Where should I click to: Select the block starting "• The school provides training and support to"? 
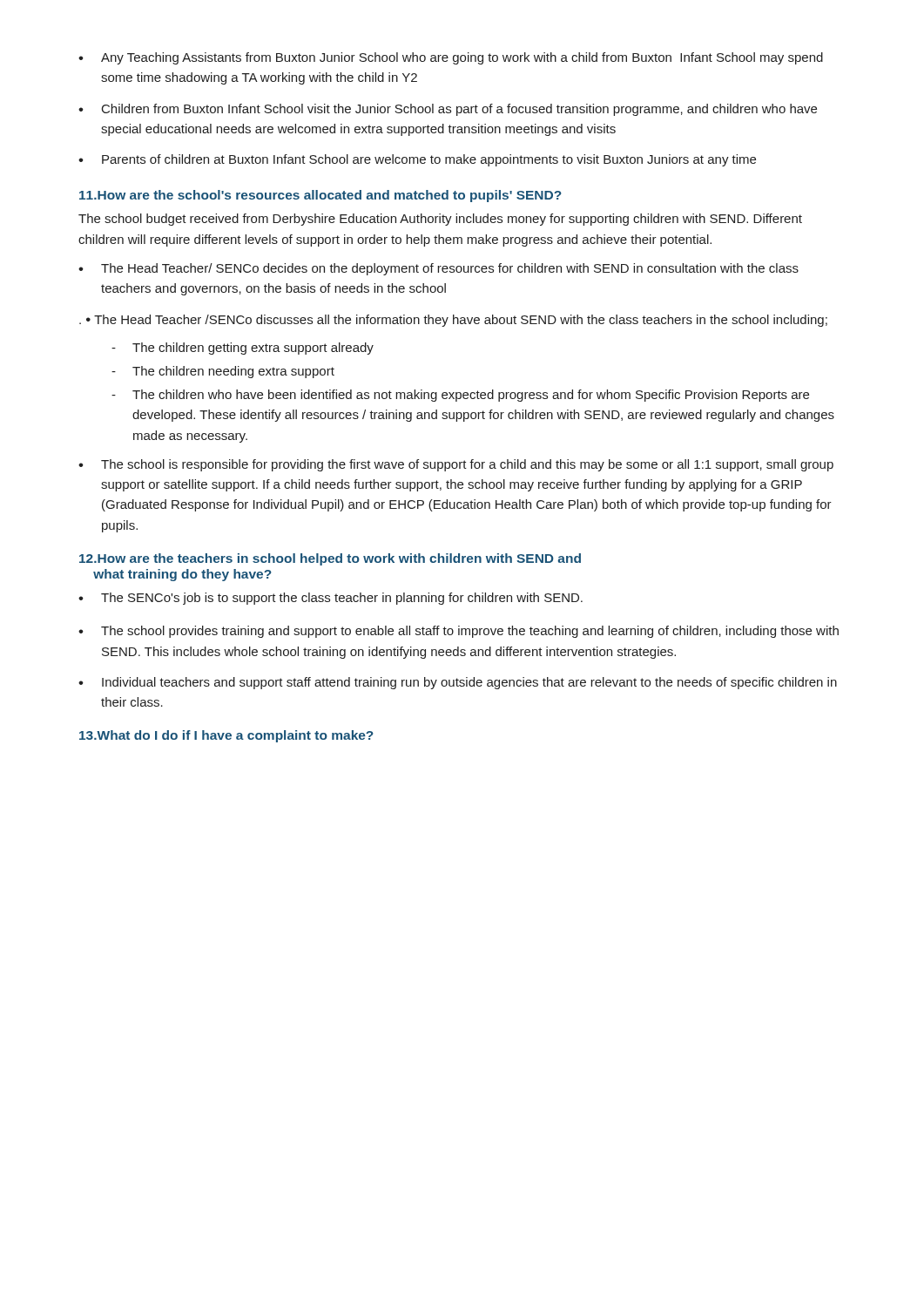(x=462, y=641)
